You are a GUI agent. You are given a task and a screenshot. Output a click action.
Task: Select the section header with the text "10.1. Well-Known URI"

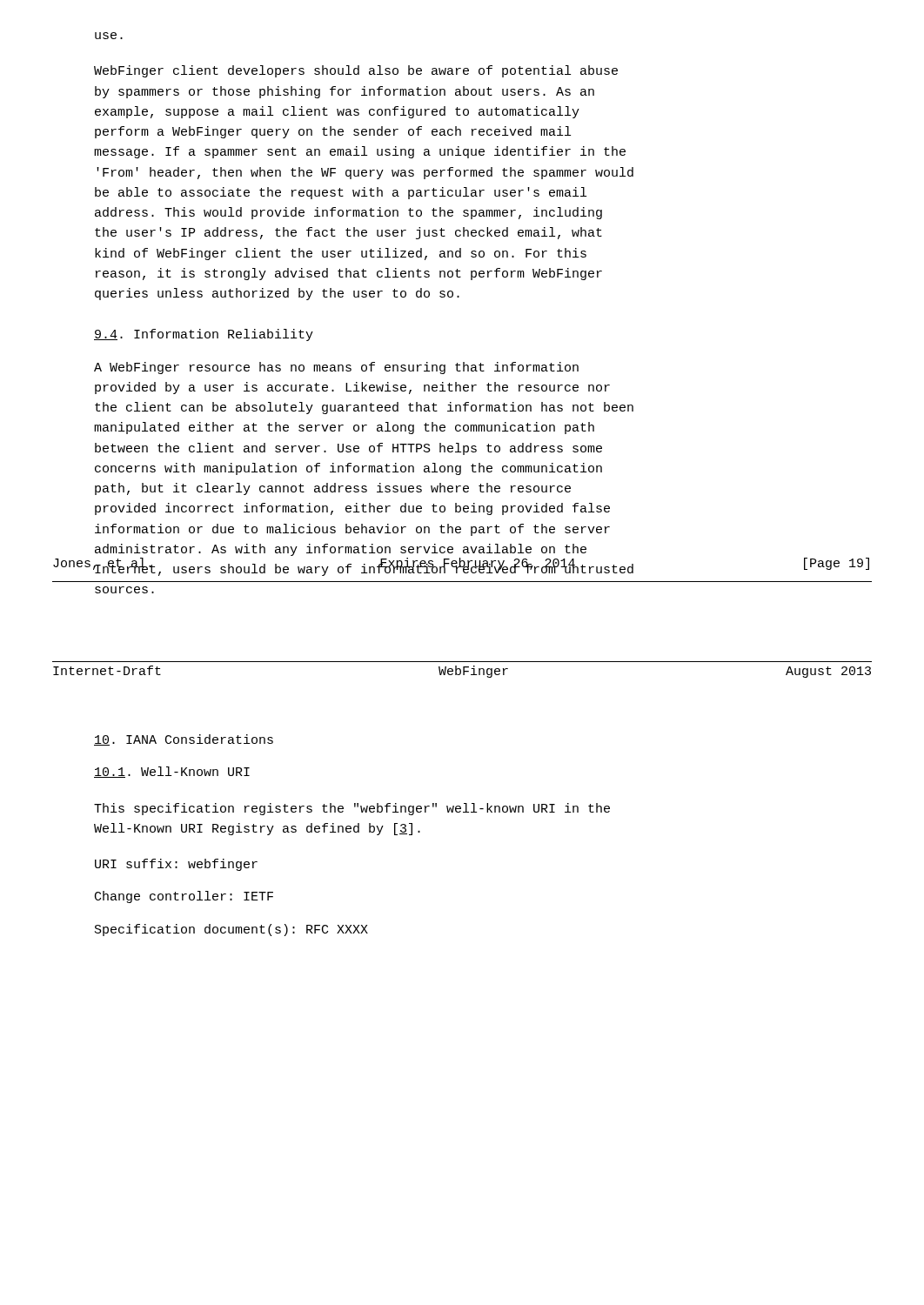click(x=172, y=773)
